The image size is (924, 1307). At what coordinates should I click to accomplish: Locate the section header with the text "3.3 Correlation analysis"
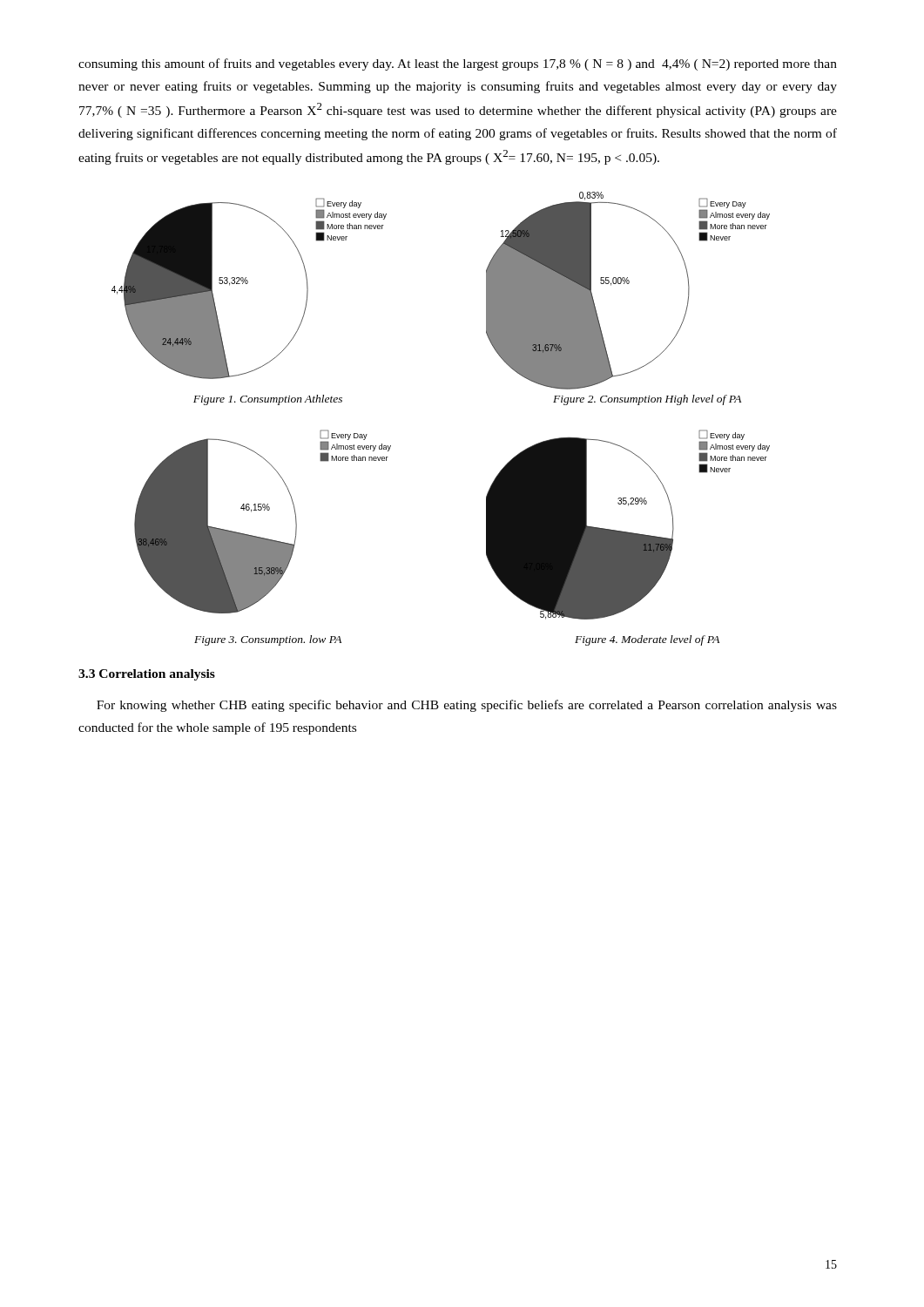147,673
